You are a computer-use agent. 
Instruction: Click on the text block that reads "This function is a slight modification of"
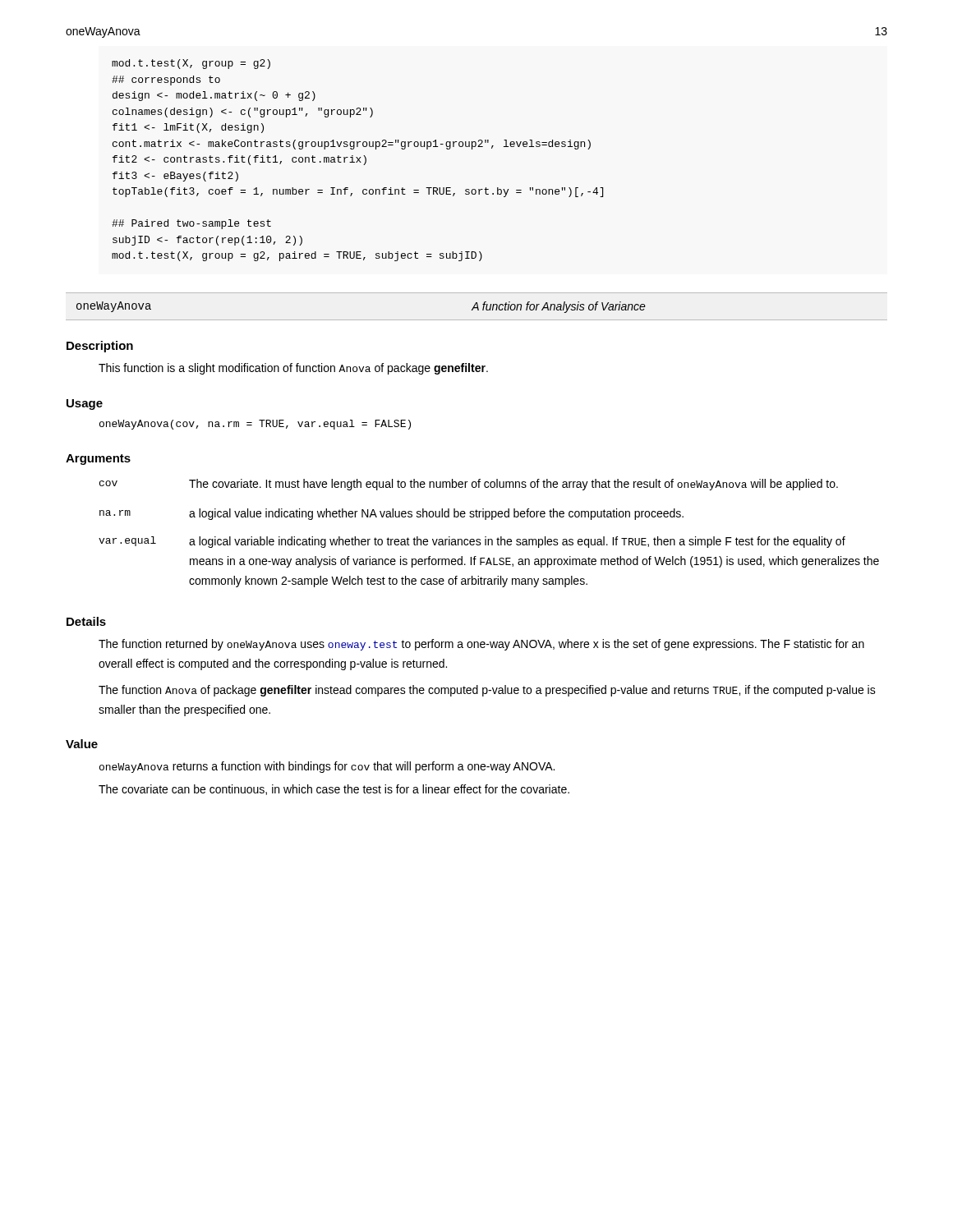[x=294, y=368]
